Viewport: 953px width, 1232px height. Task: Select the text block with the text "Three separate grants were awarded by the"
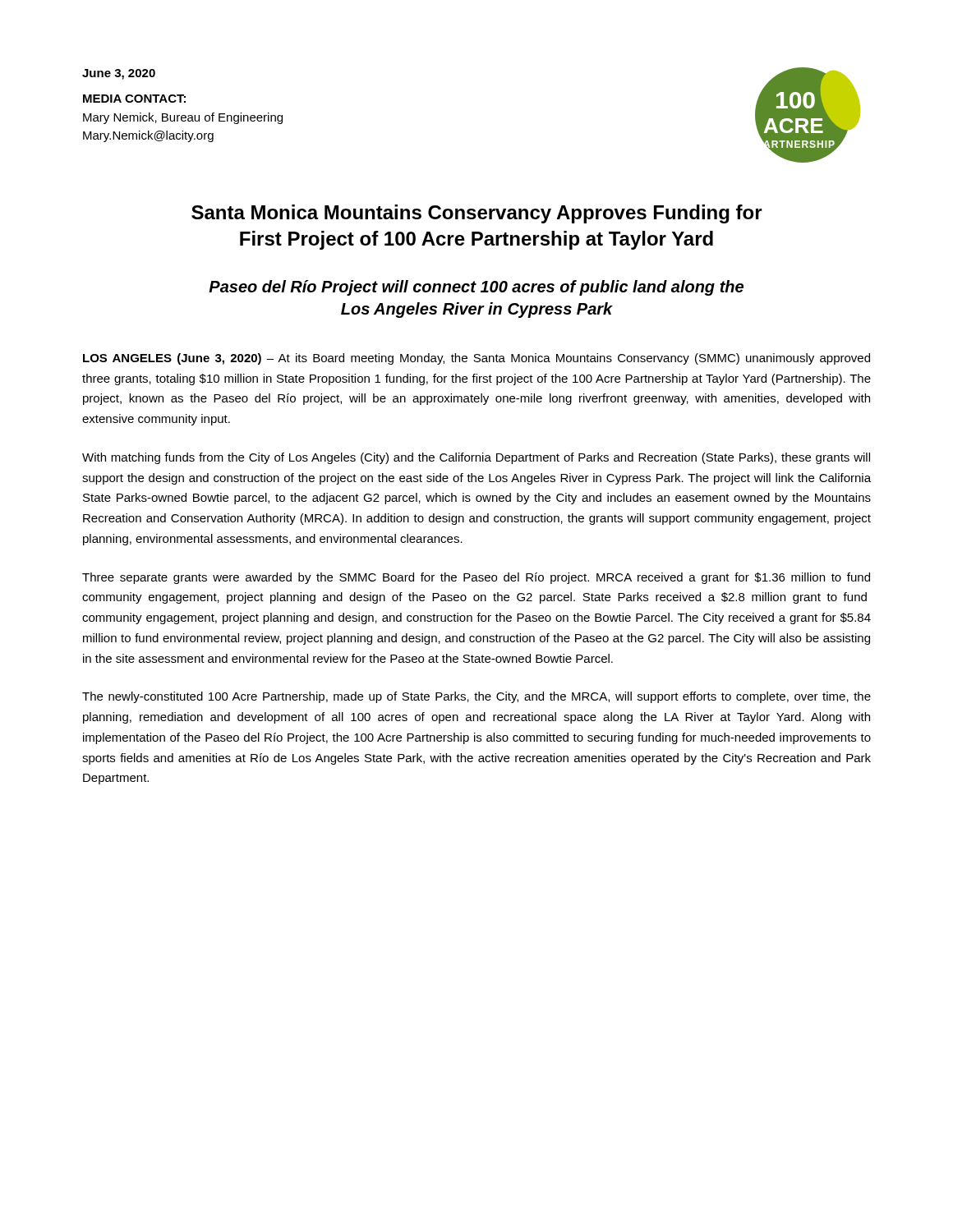(x=476, y=617)
